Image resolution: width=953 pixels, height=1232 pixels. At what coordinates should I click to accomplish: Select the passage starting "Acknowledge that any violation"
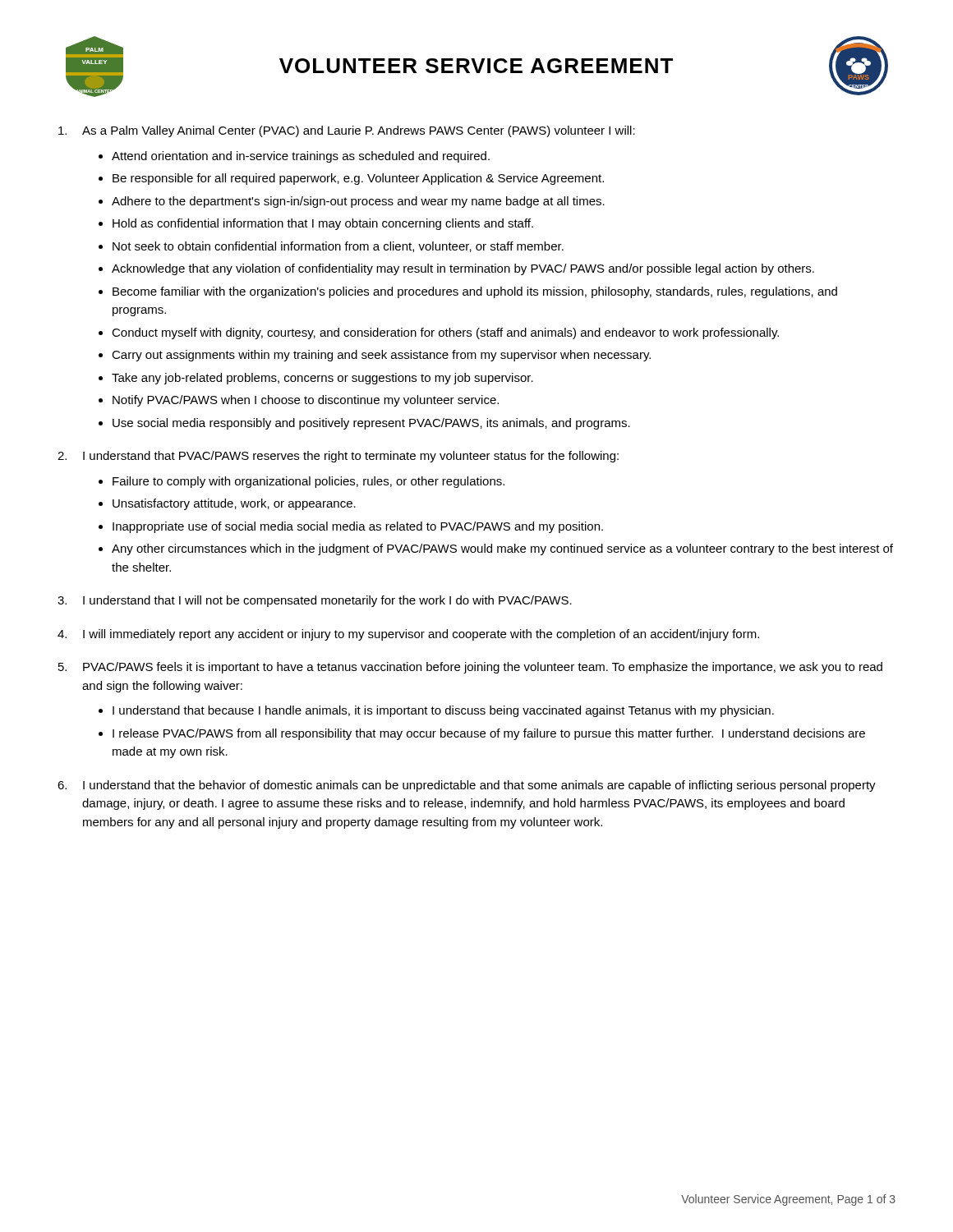pyautogui.click(x=463, y=268)
